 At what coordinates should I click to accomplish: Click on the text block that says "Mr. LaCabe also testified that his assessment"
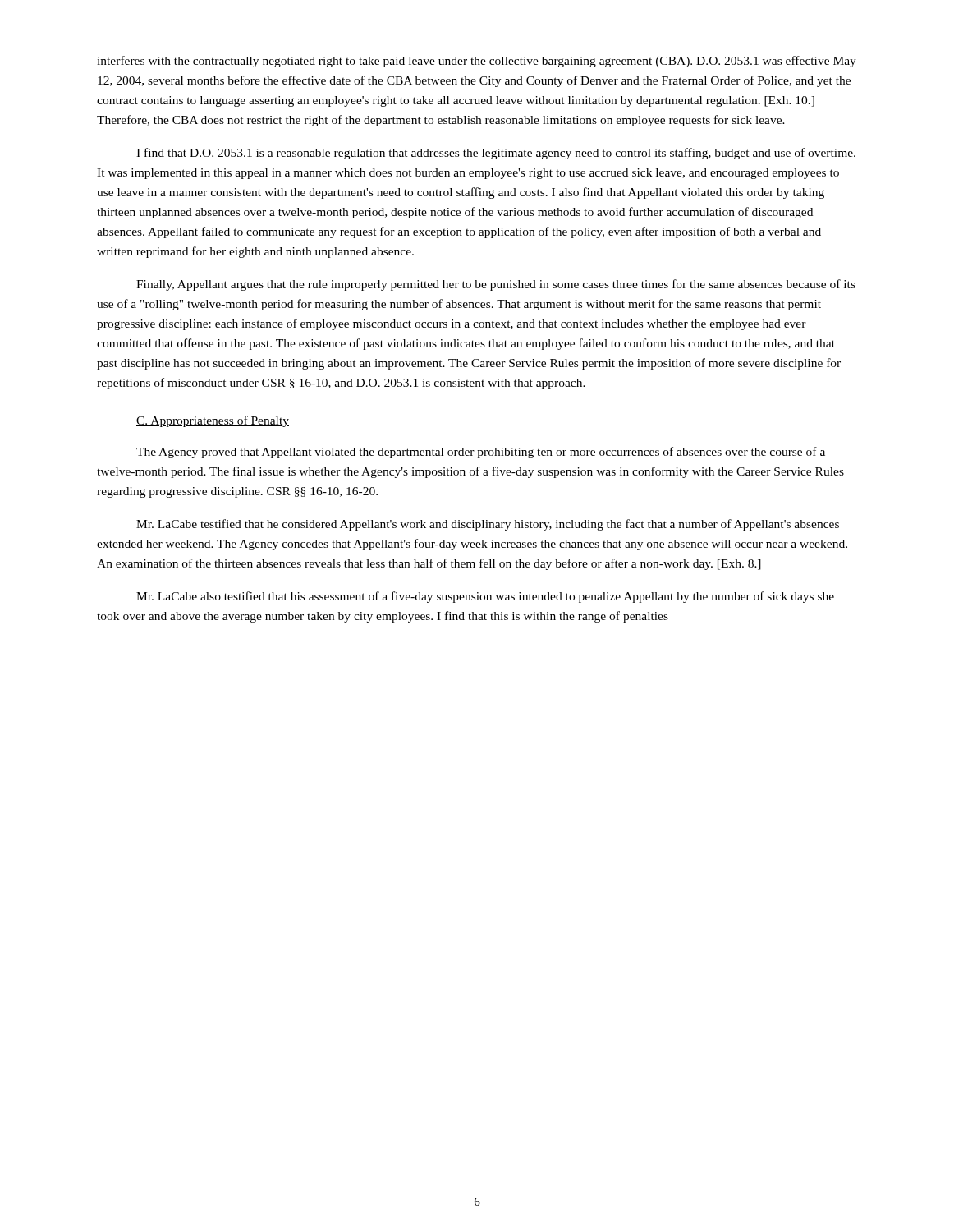(x=477, y=606)
